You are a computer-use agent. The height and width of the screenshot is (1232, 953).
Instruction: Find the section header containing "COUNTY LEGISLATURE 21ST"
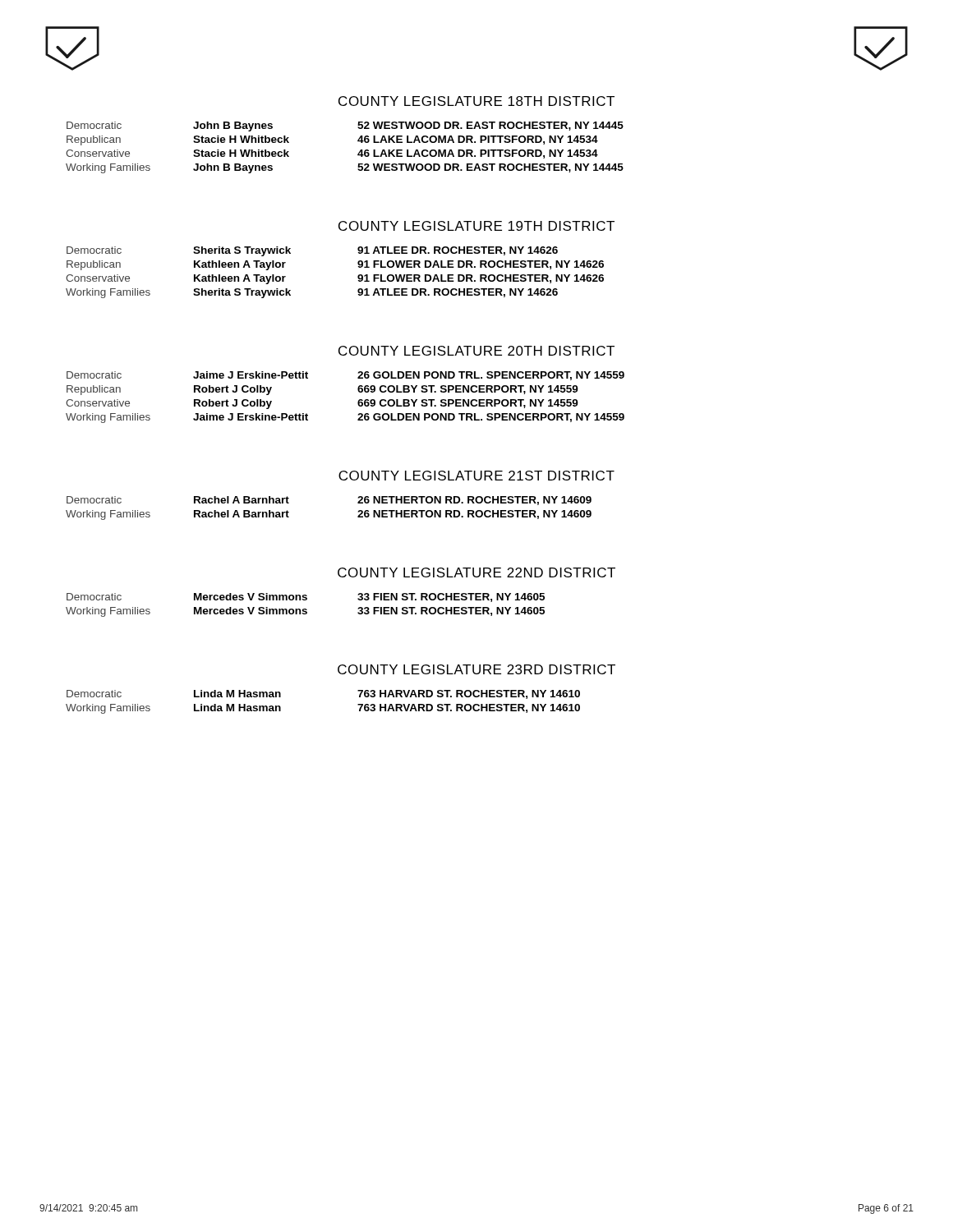coord(476,476)
